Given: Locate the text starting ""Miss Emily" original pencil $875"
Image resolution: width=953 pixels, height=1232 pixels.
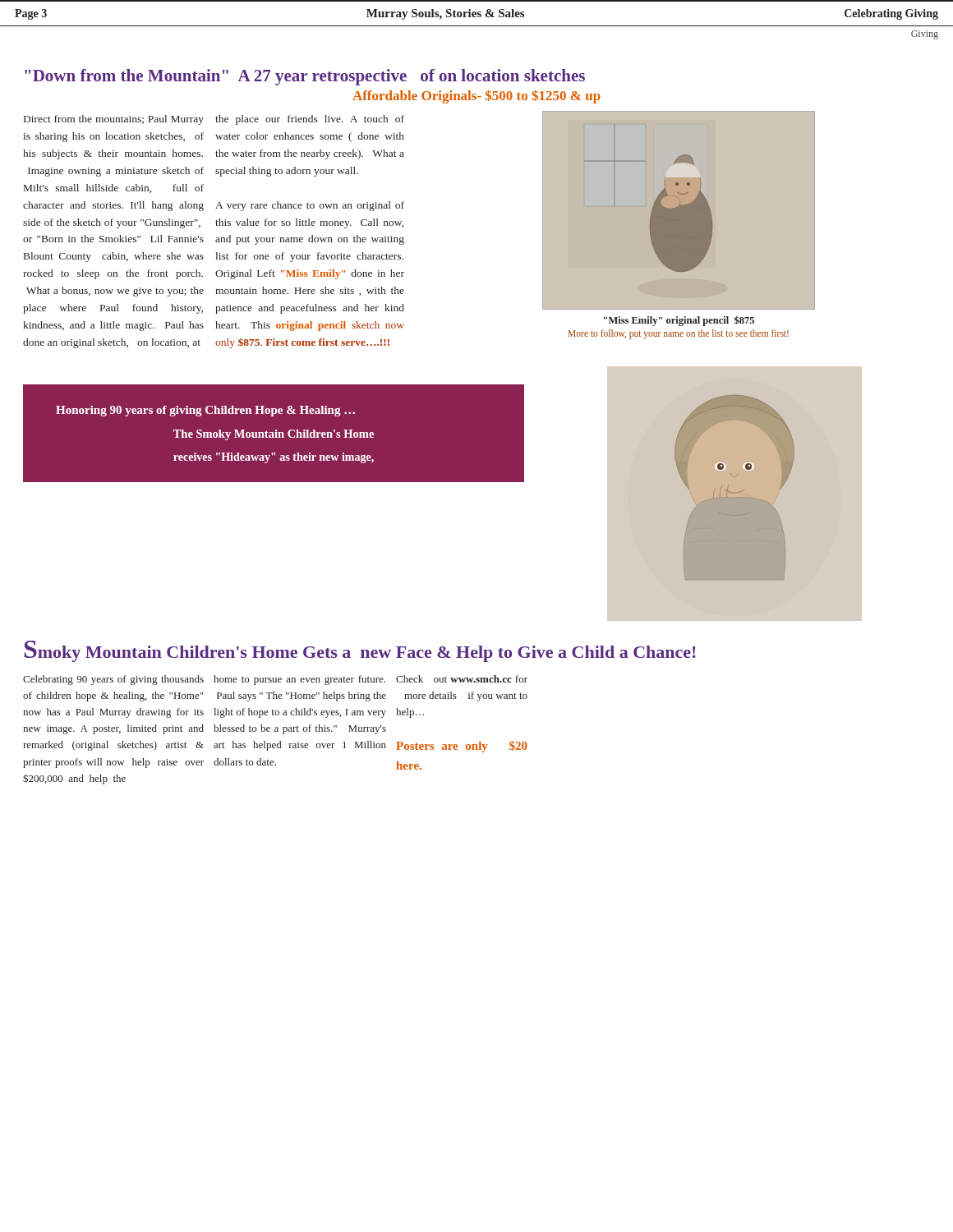Looking at the screenshot, I should (x=679, y=320).
